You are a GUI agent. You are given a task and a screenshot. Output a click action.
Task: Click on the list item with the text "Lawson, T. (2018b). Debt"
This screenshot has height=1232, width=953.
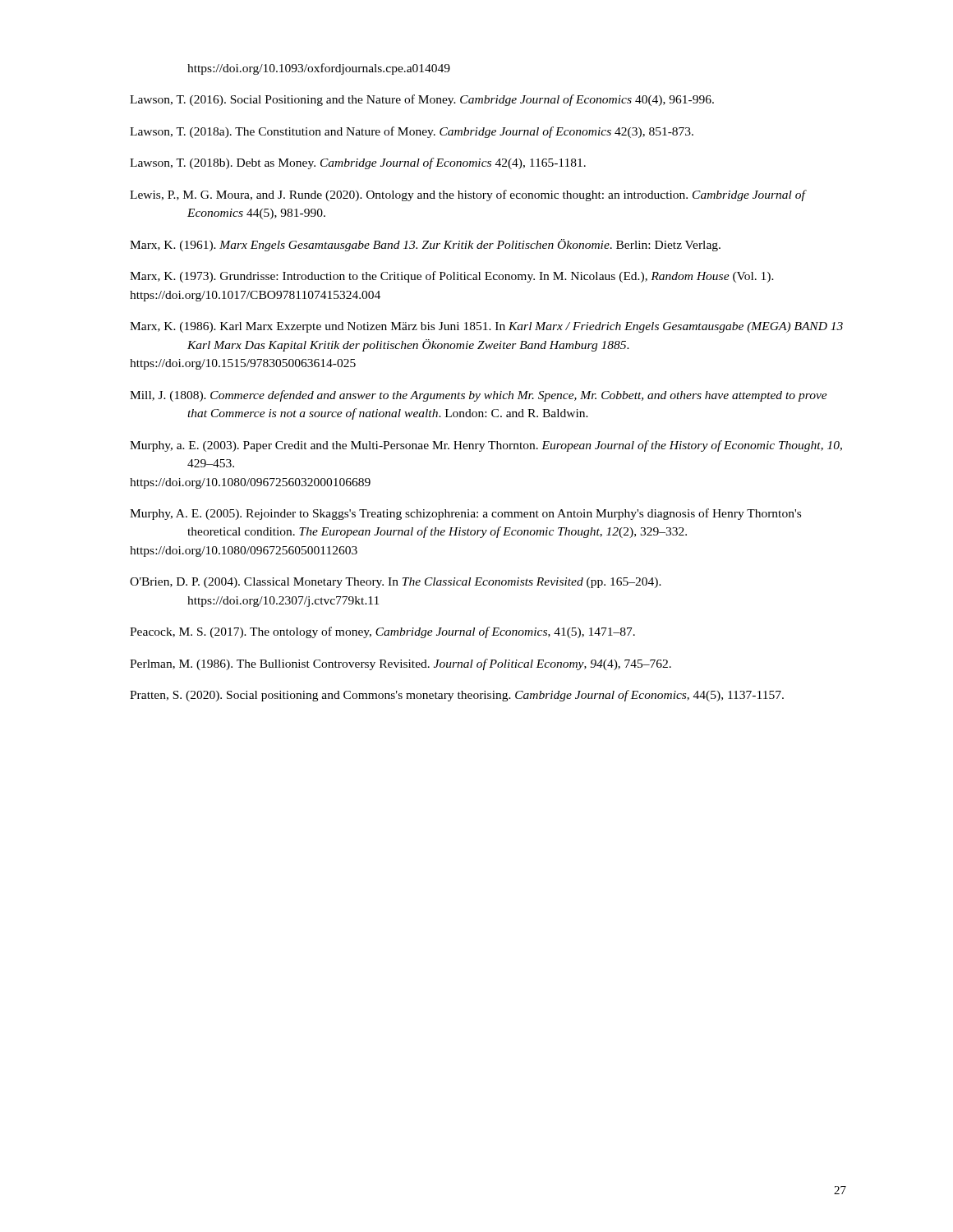pyautogui.click(x=358, y=163)
